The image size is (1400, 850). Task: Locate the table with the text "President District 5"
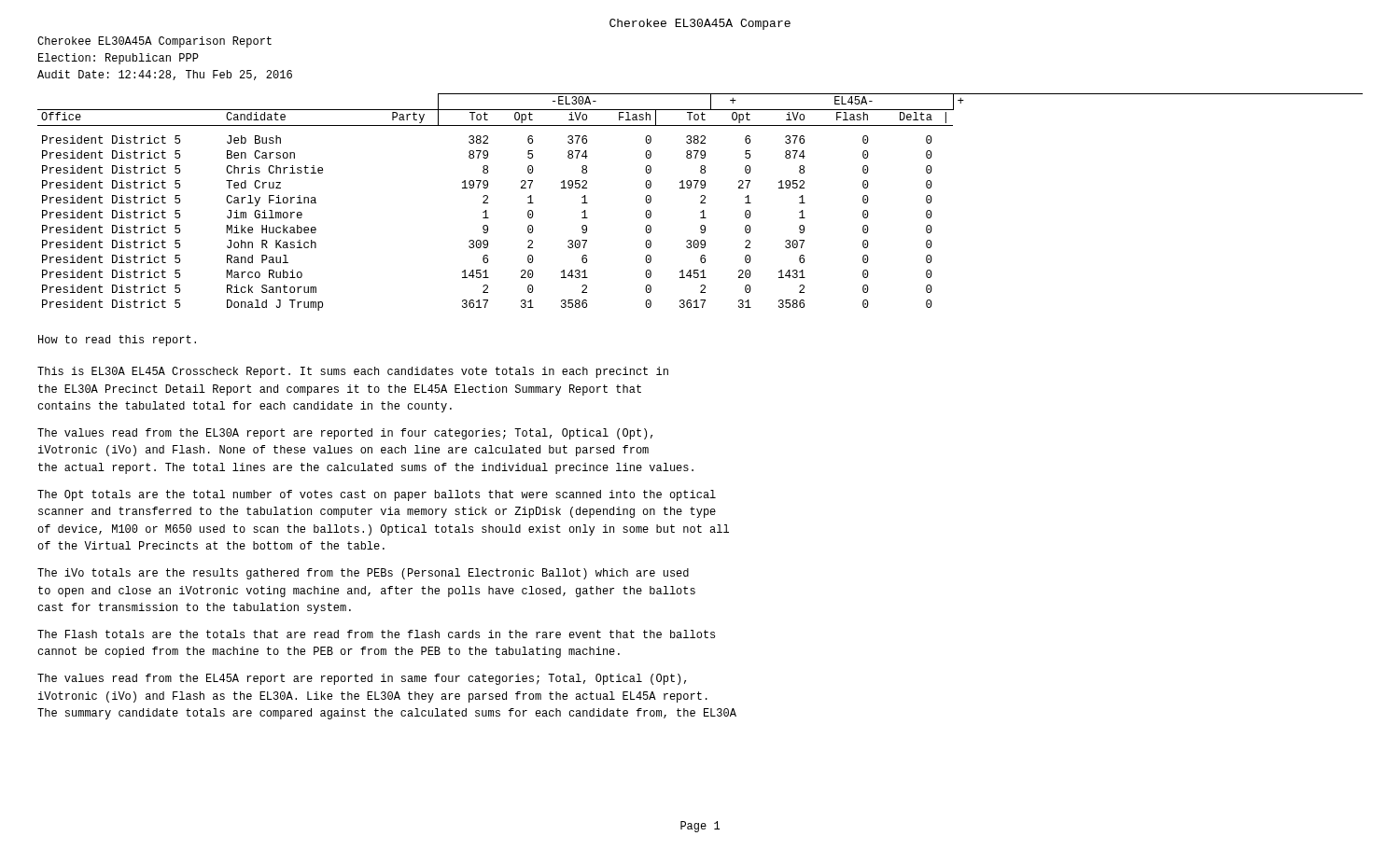coord(700,207)
